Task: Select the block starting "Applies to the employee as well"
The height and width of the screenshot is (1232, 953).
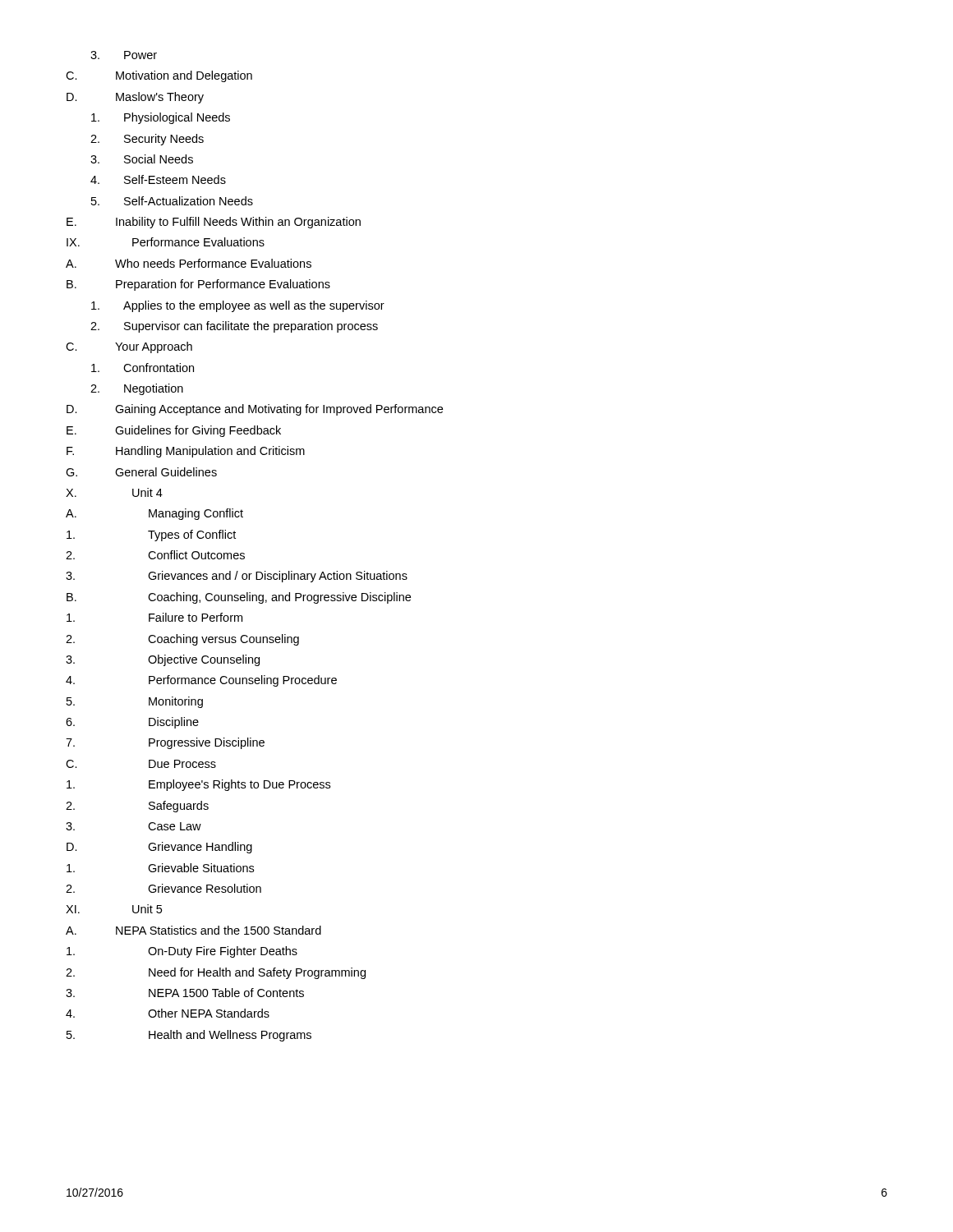Action: click(x=237, y=306)
